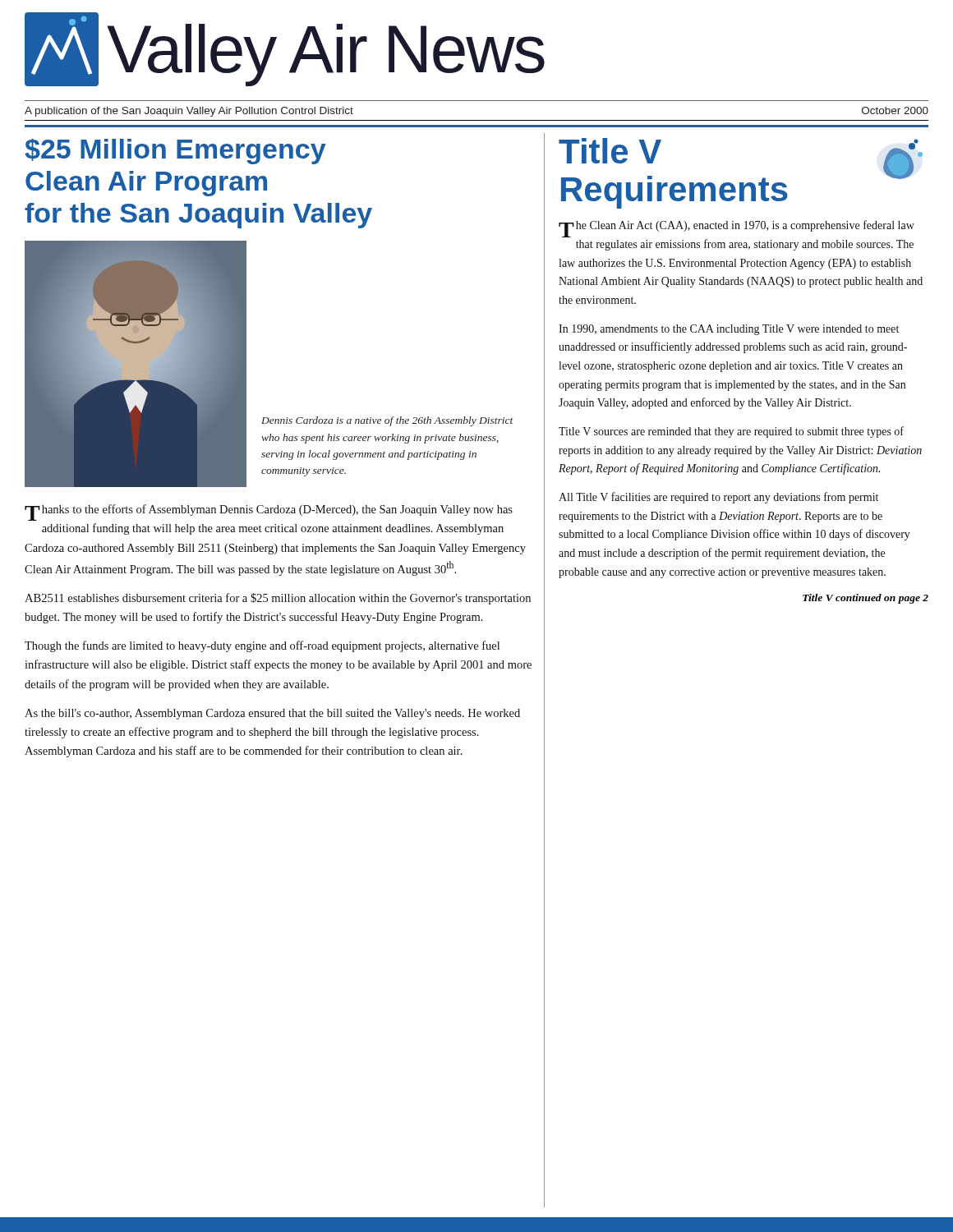Where is the passage that starts "Title V sources are reminded that they are"?
Screen dimensions: 1232x953
(740, 450)
